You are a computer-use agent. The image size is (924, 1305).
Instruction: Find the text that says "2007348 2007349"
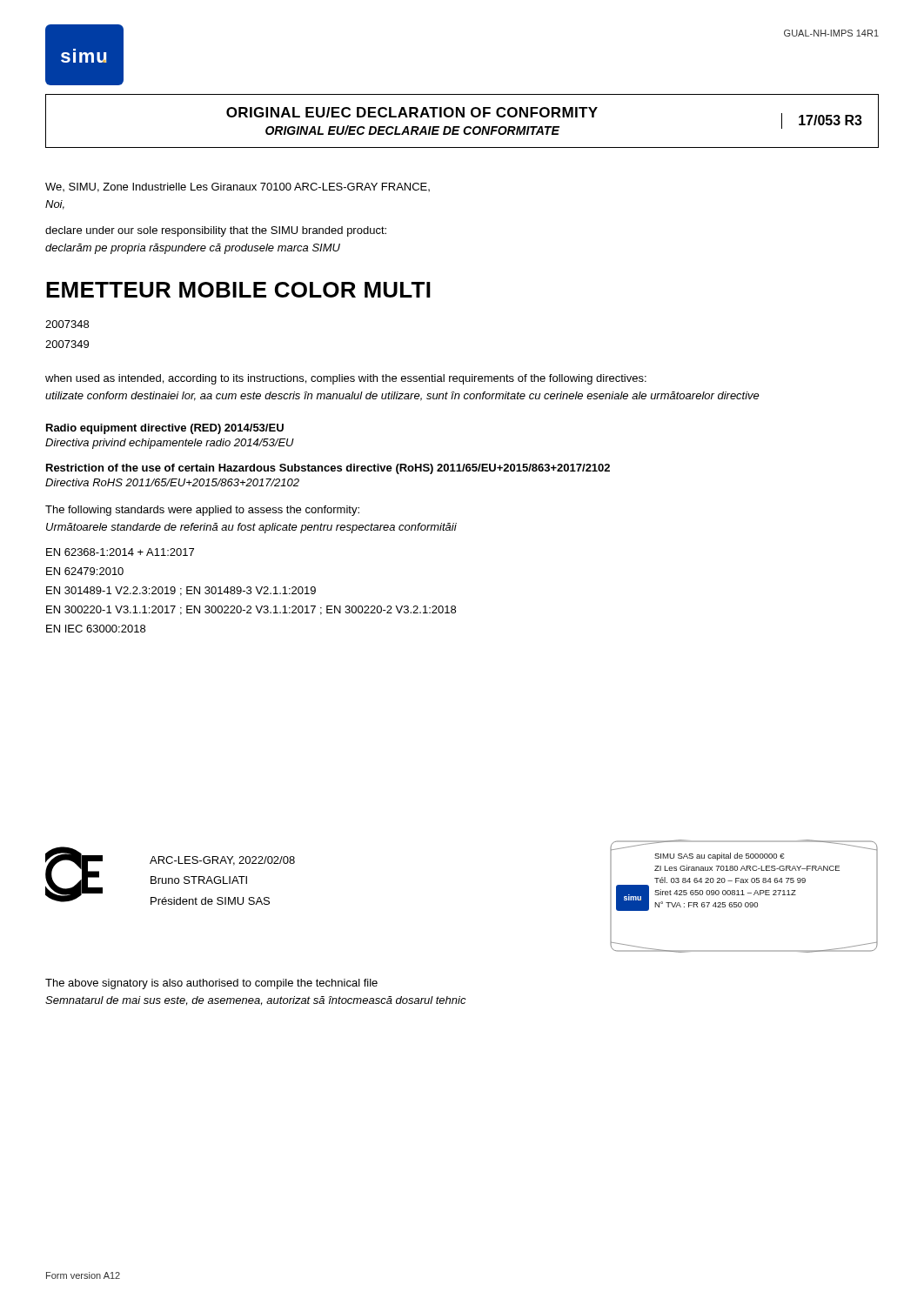coord(67,334)
